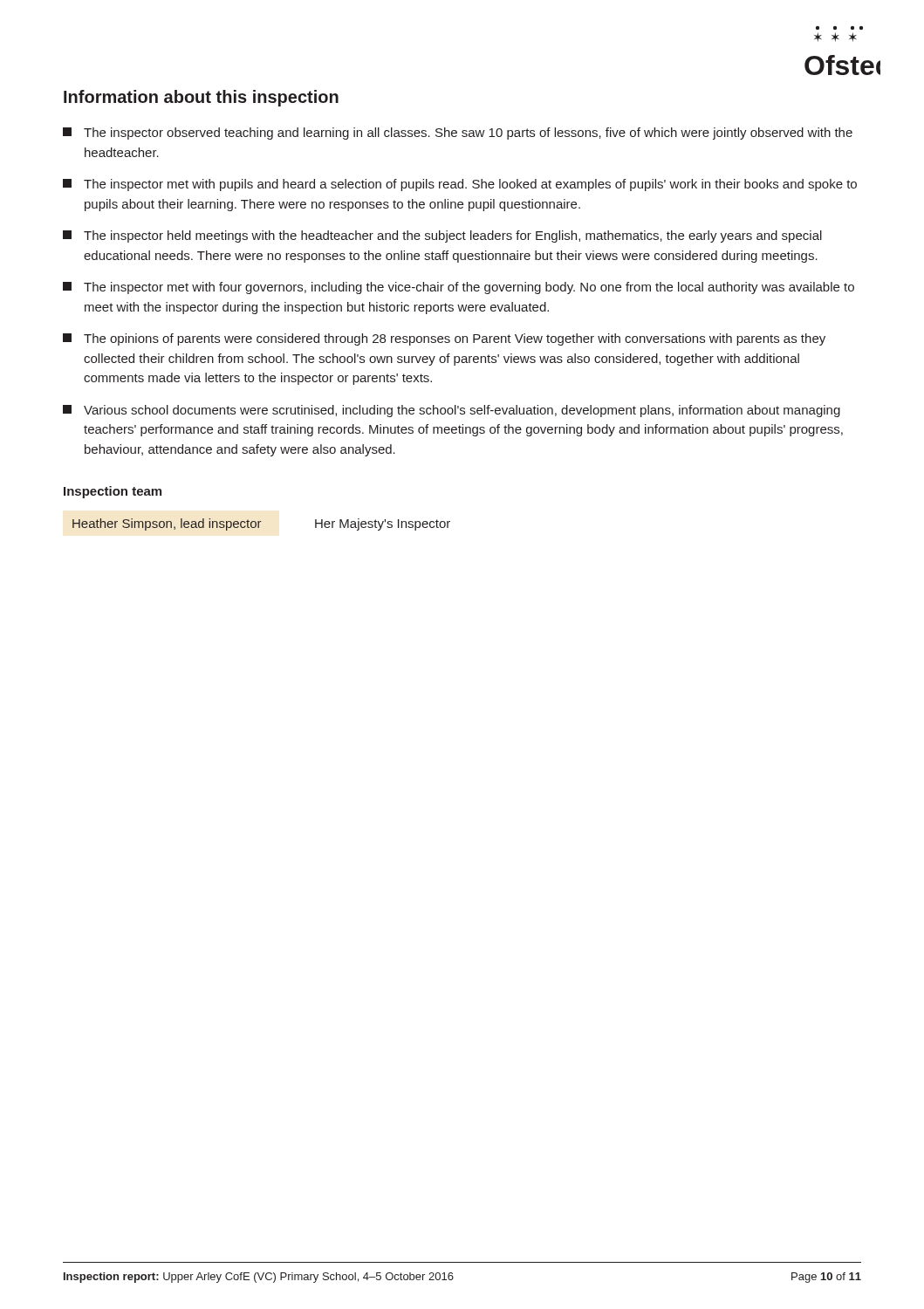The height and width of the screenshot is (1309, 924).
Task: Where is the passage that starts "The inspector observed"?
Action: pyautogui.click(x=462, y=143)
